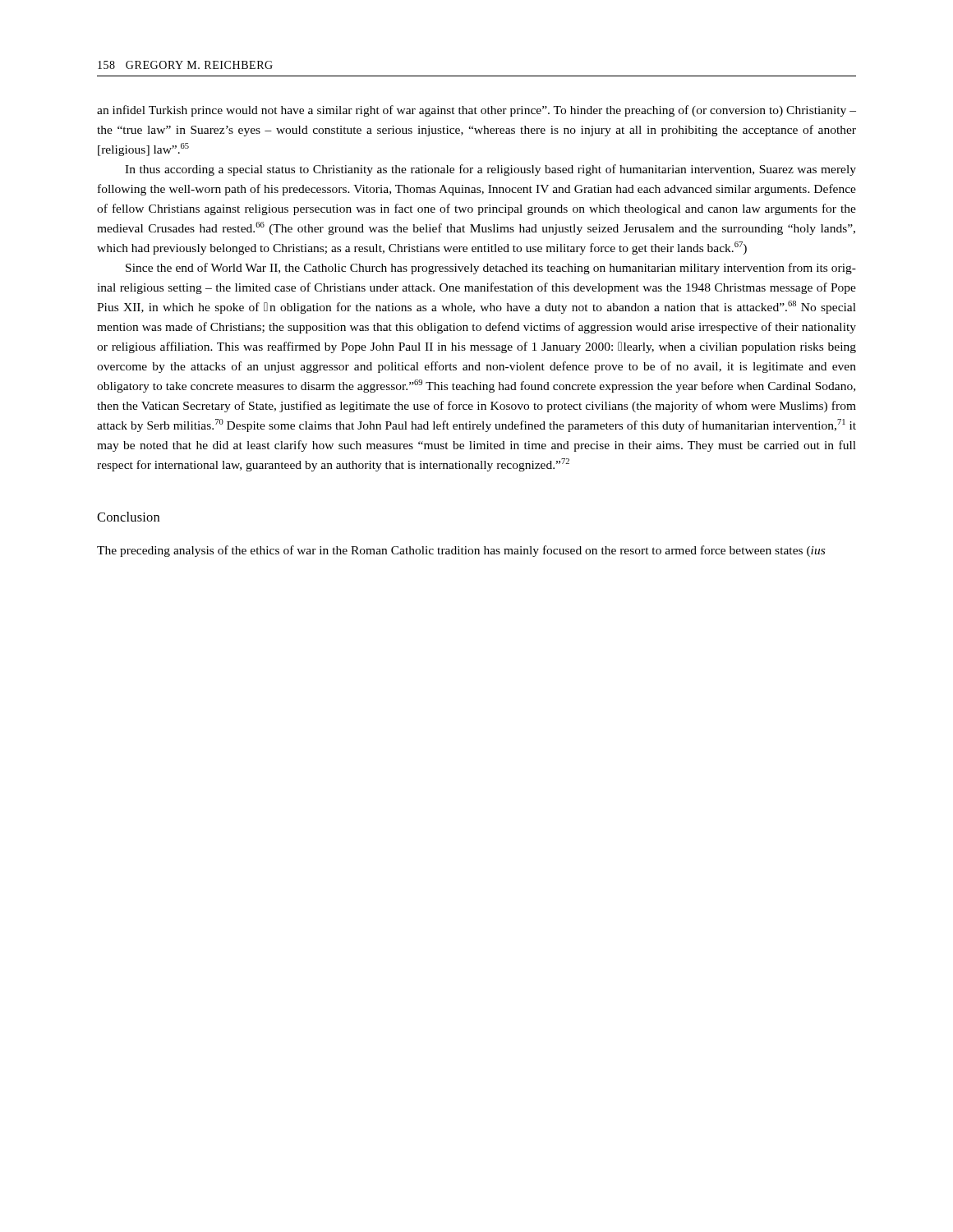The width and height of the screenshot is (953, 1232).
Task: Click the passage that begins "an infidel Turkish"
Action: tap(476, 130)
